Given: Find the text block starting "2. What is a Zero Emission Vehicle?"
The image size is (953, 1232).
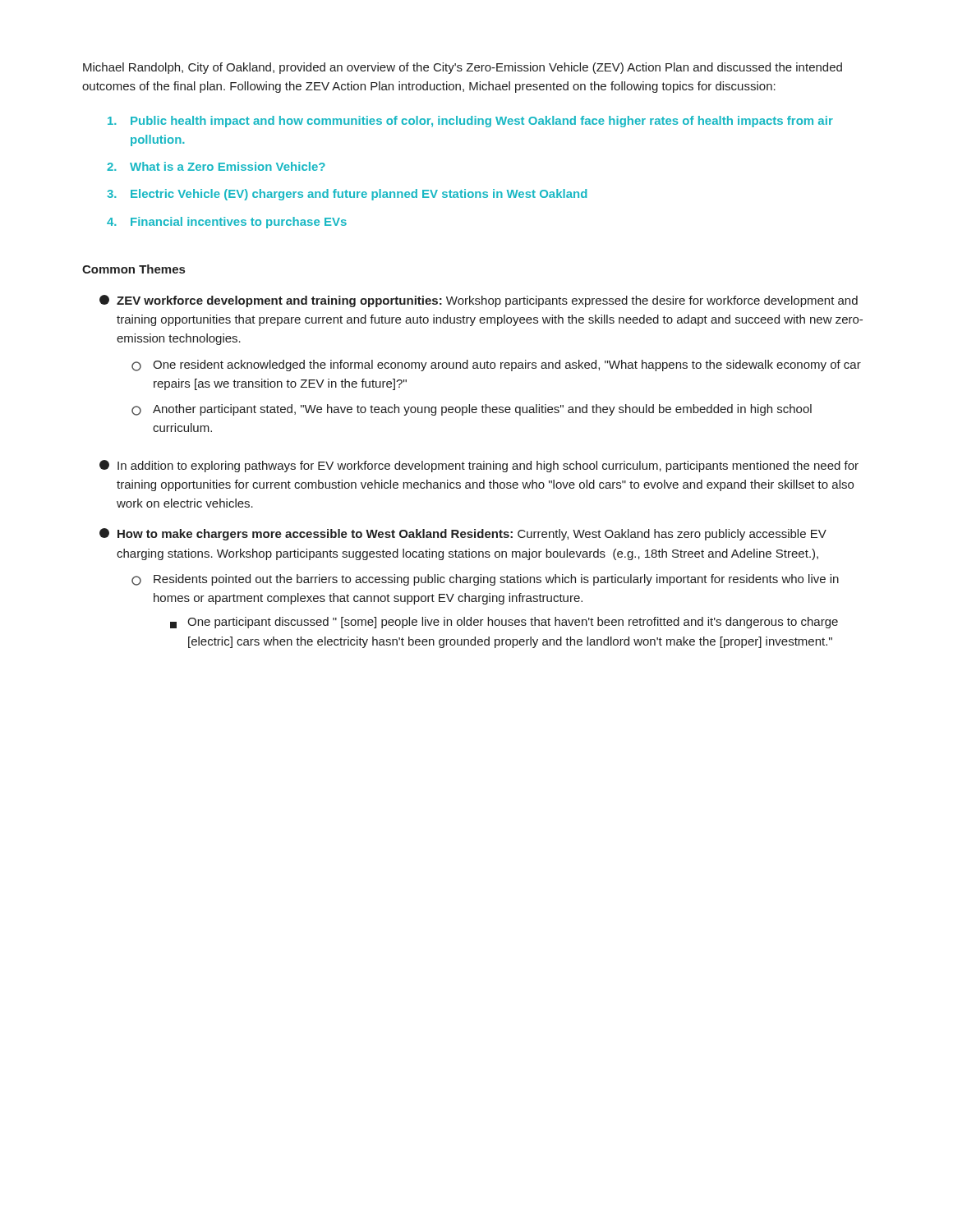Looking at the screenshot, I should click(216, 166).
